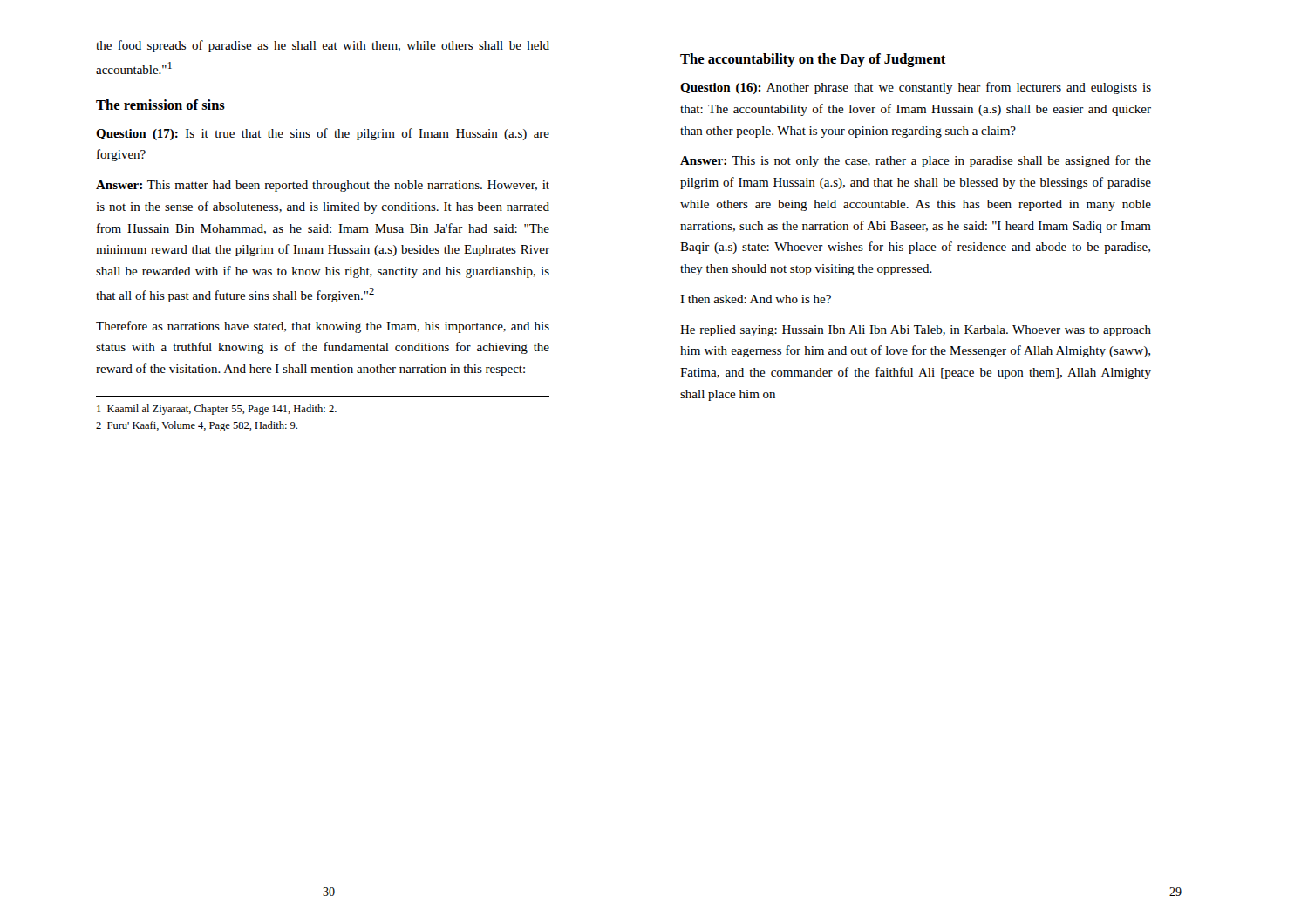Navigate to the text starting "Question (17): Is it true that the"
1308x924 pixels.
323,144
